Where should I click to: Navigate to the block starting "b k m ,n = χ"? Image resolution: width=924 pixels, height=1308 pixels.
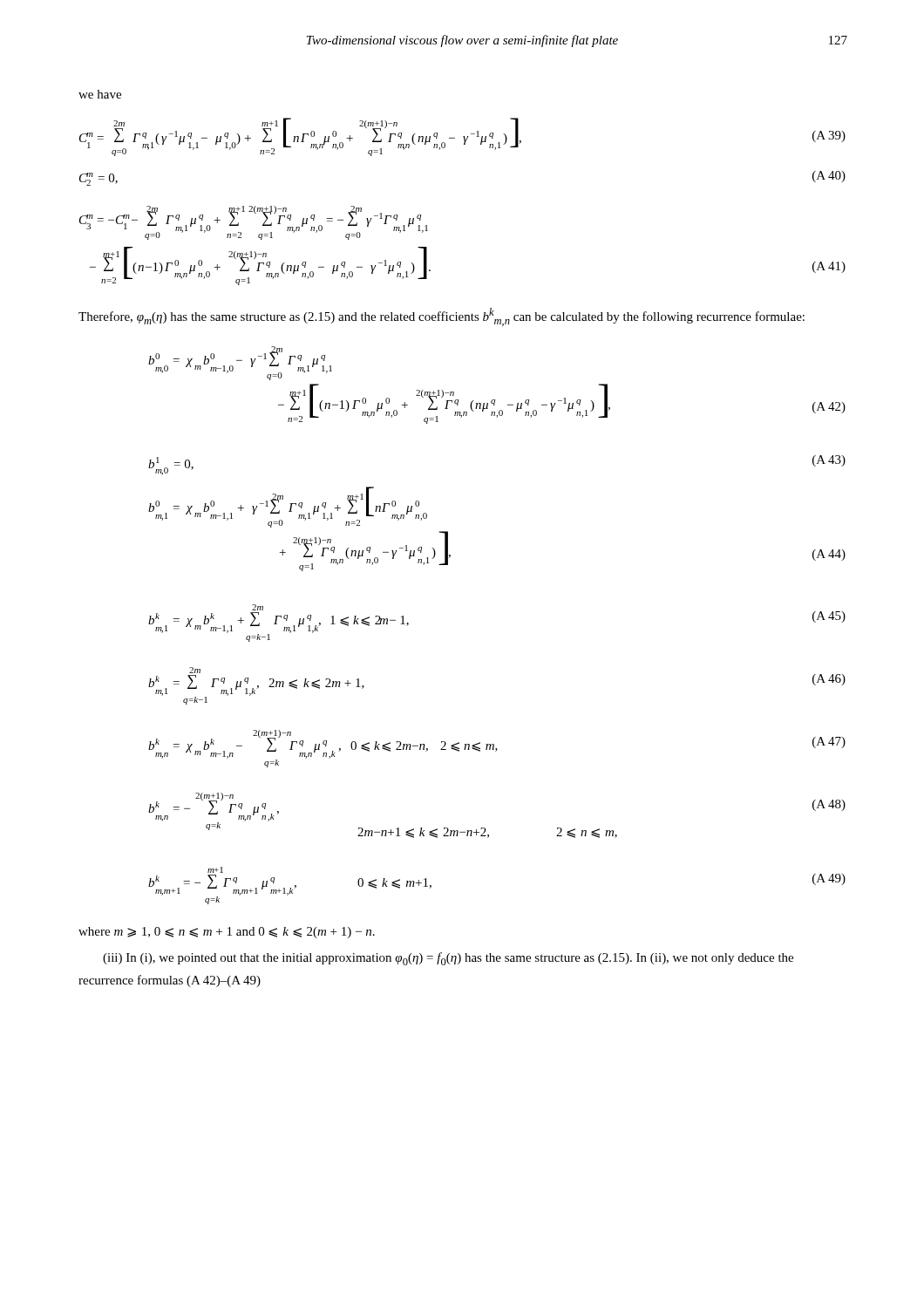(462, 746)
